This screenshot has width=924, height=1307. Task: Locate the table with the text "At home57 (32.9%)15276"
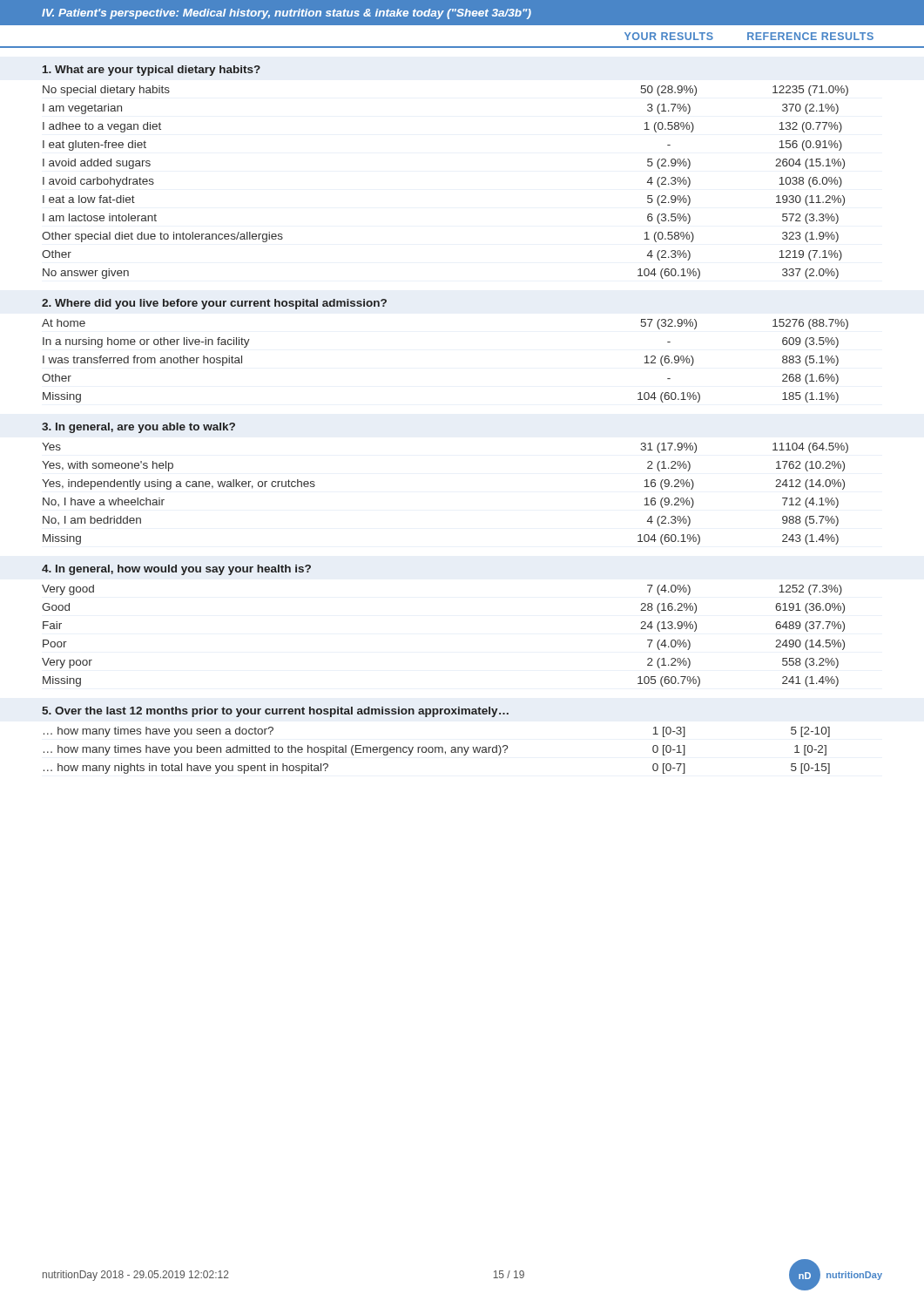click(462, 359)
